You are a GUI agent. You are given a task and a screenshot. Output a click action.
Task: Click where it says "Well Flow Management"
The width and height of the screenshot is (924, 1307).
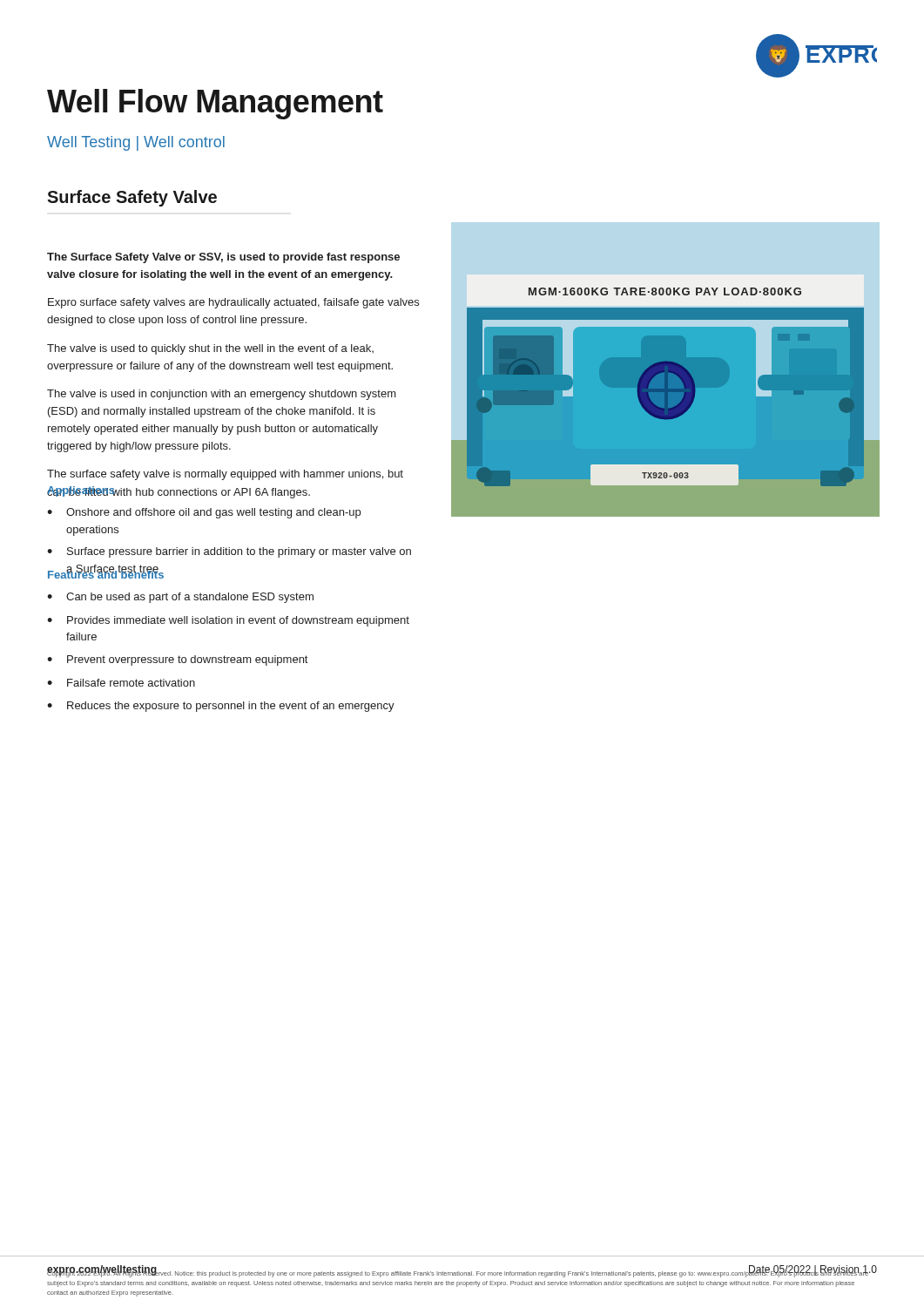coord(215,102)
